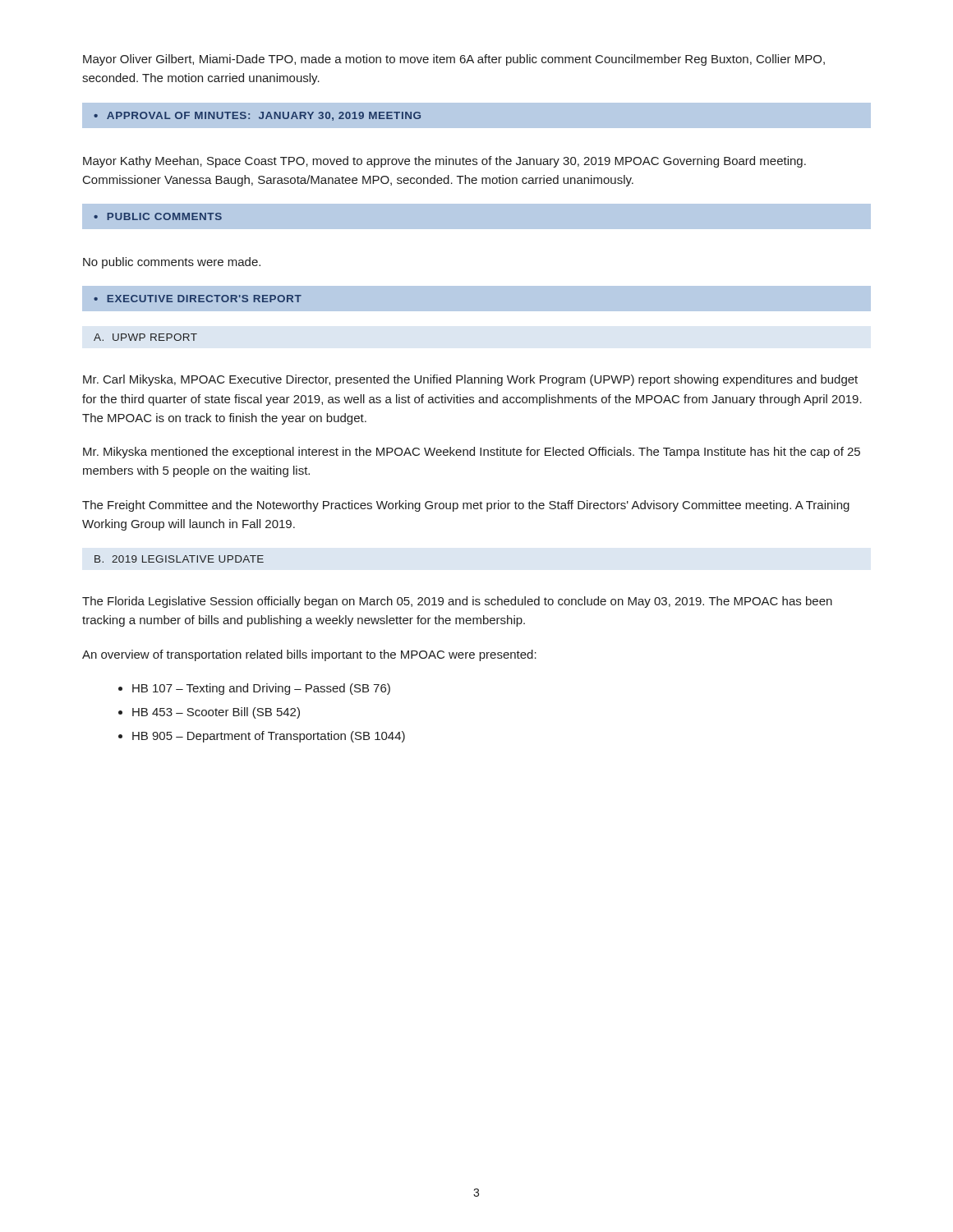Locate the passage starting "An overview of"
This screenshot has height=1232, width=953.
click(310, 654)
